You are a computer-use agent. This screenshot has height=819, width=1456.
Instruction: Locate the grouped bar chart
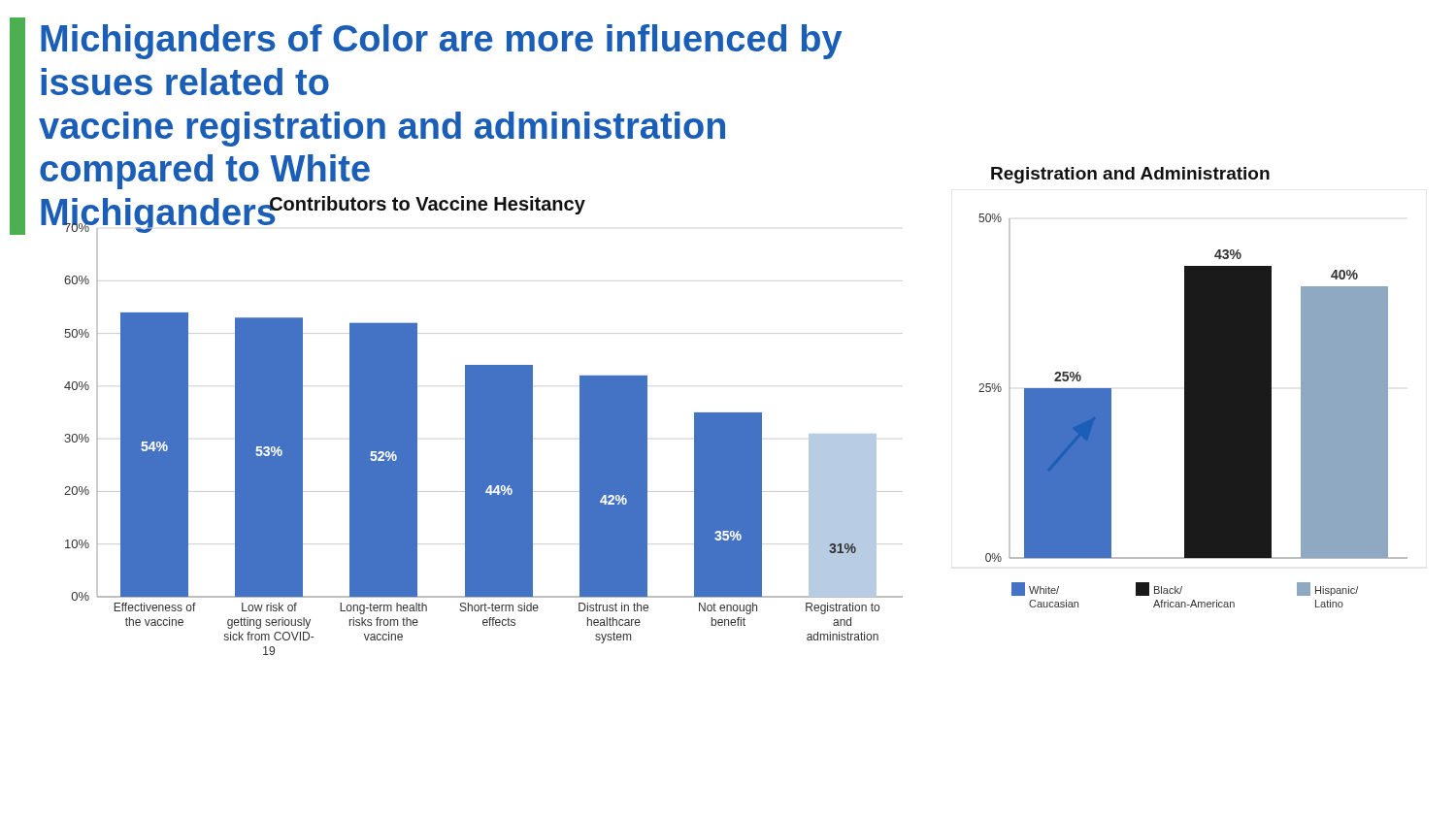[x=1189, y=417]
